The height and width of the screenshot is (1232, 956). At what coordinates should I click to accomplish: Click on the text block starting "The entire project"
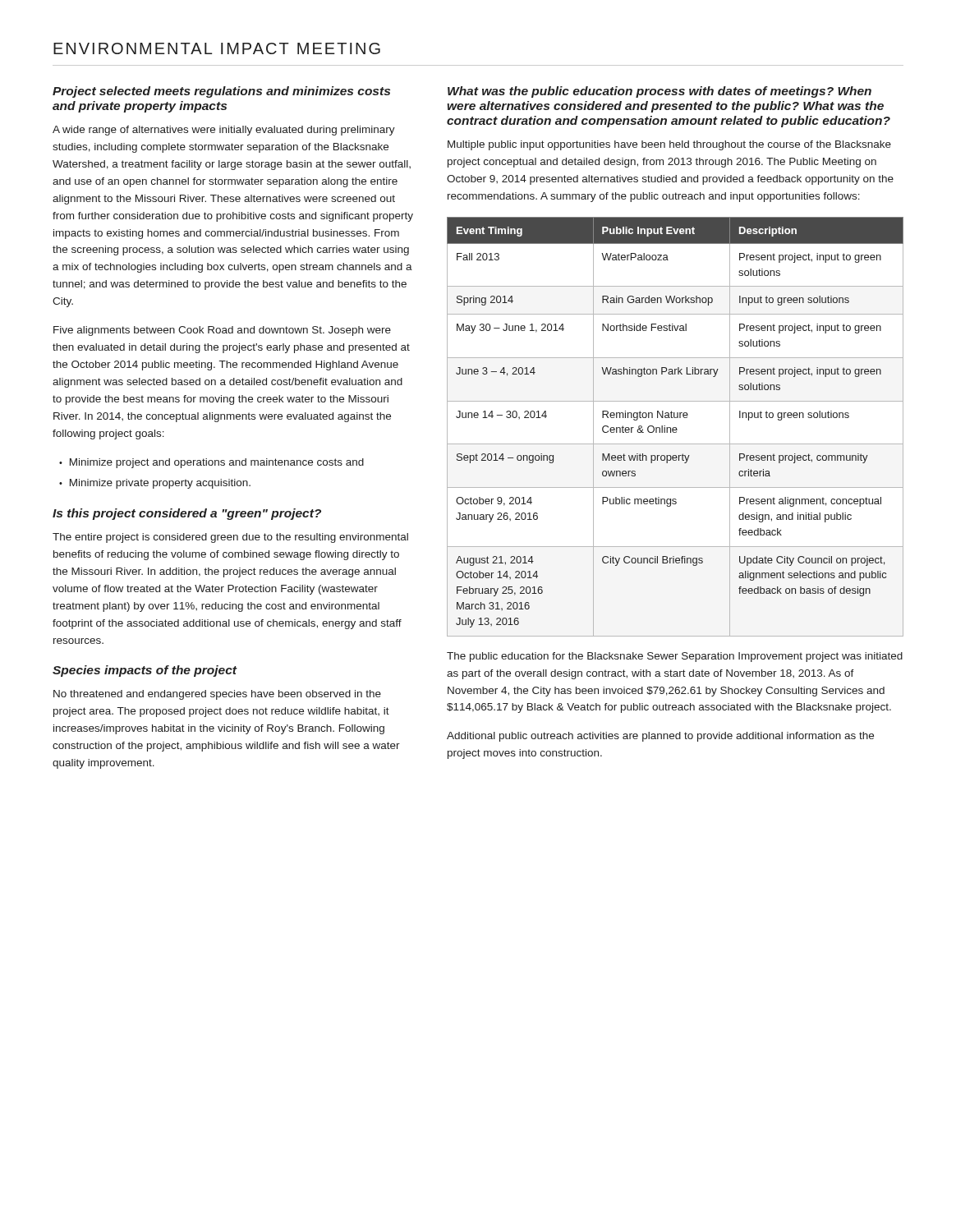coord(231,589)
